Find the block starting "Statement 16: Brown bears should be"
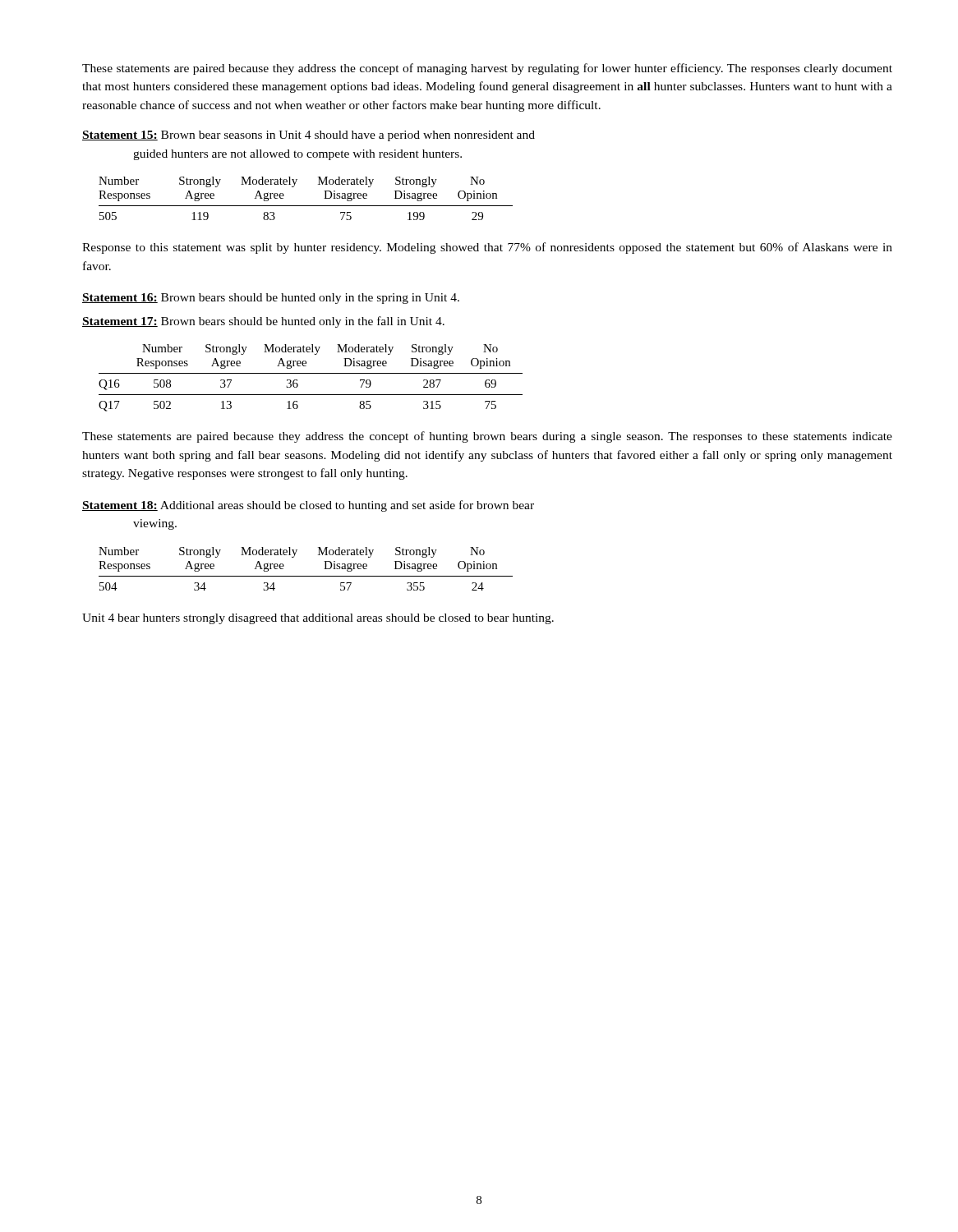The width and height of the screenshot is (958, 1232). tap(271, 297)
